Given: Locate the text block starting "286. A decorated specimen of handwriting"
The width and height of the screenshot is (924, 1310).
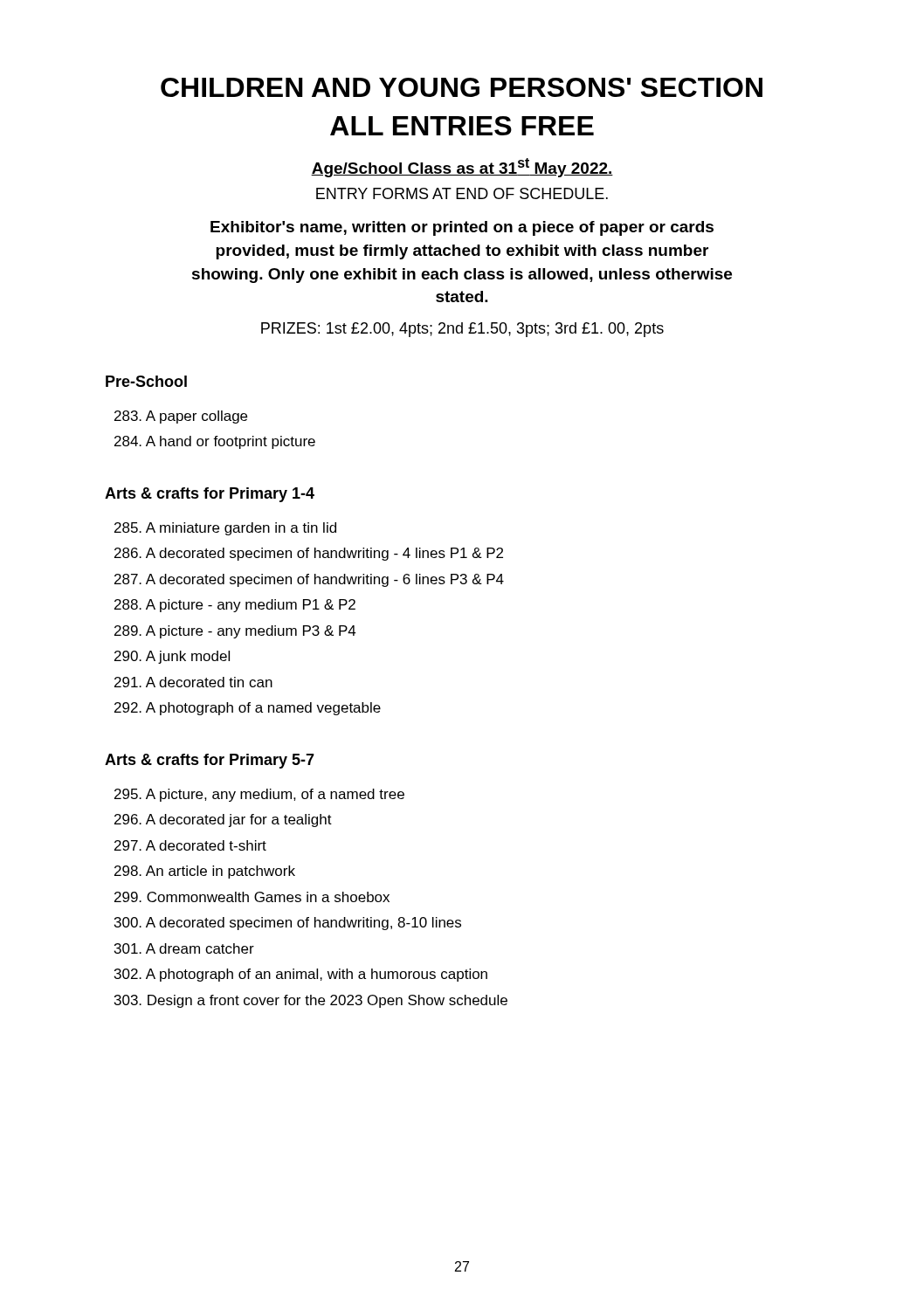Looking at the screenshot, I should pos(309,553).
